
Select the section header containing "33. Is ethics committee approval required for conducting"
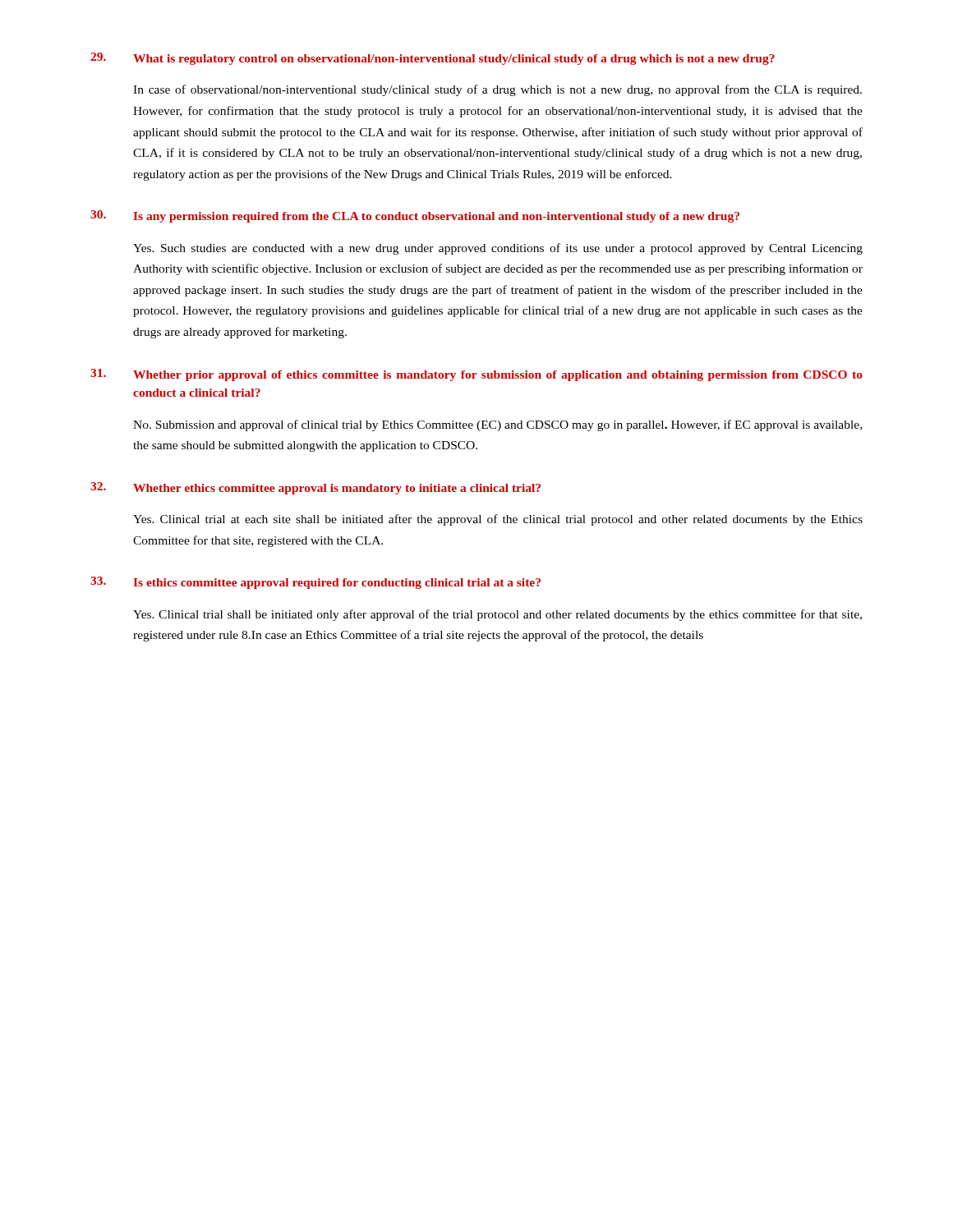(x=476, y=583)
